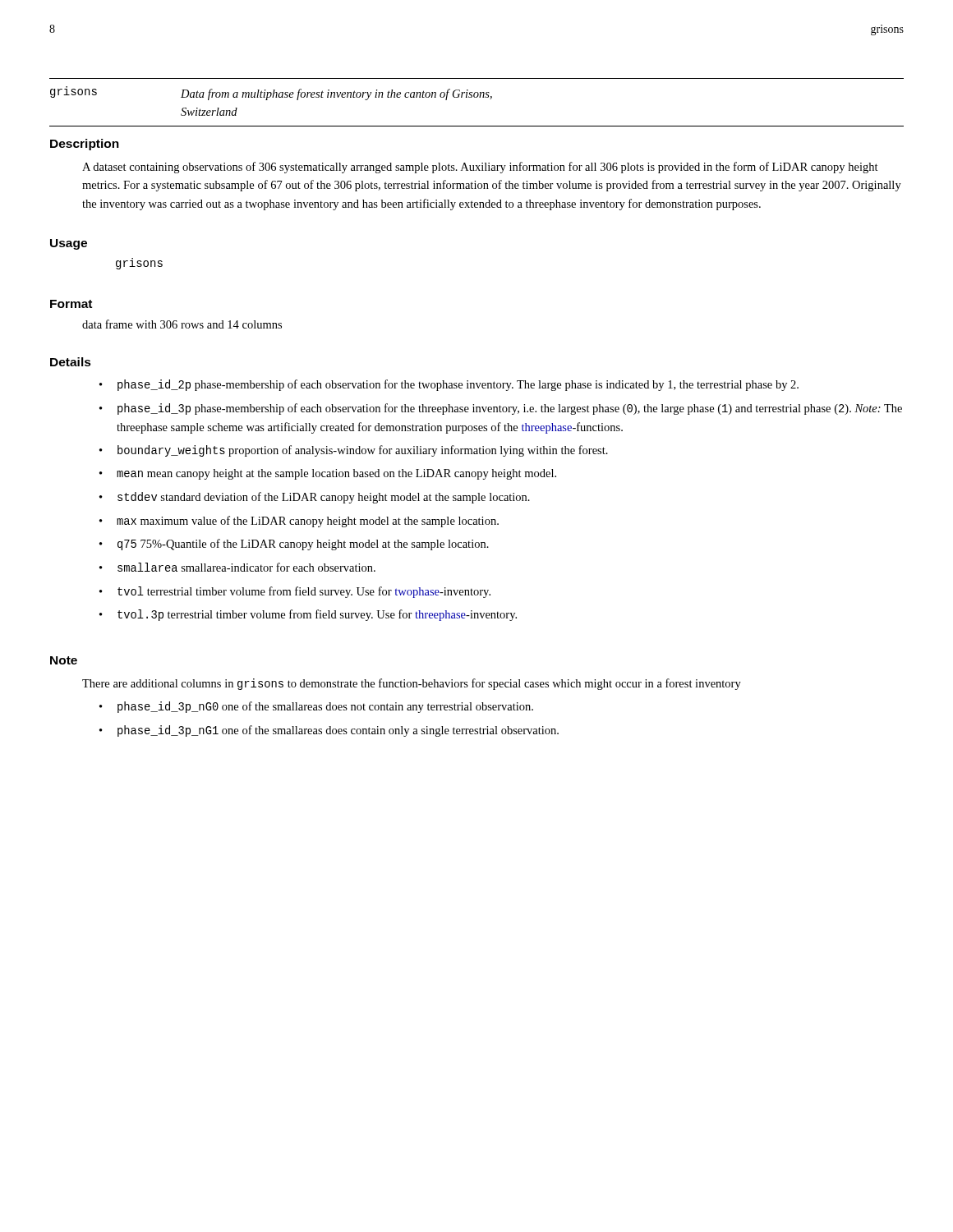This screenshot has width=953, height=1232.
Task: Click on the list item containing "• tvol terrestrial timber volume from field"
Action: tap(501, 592)
